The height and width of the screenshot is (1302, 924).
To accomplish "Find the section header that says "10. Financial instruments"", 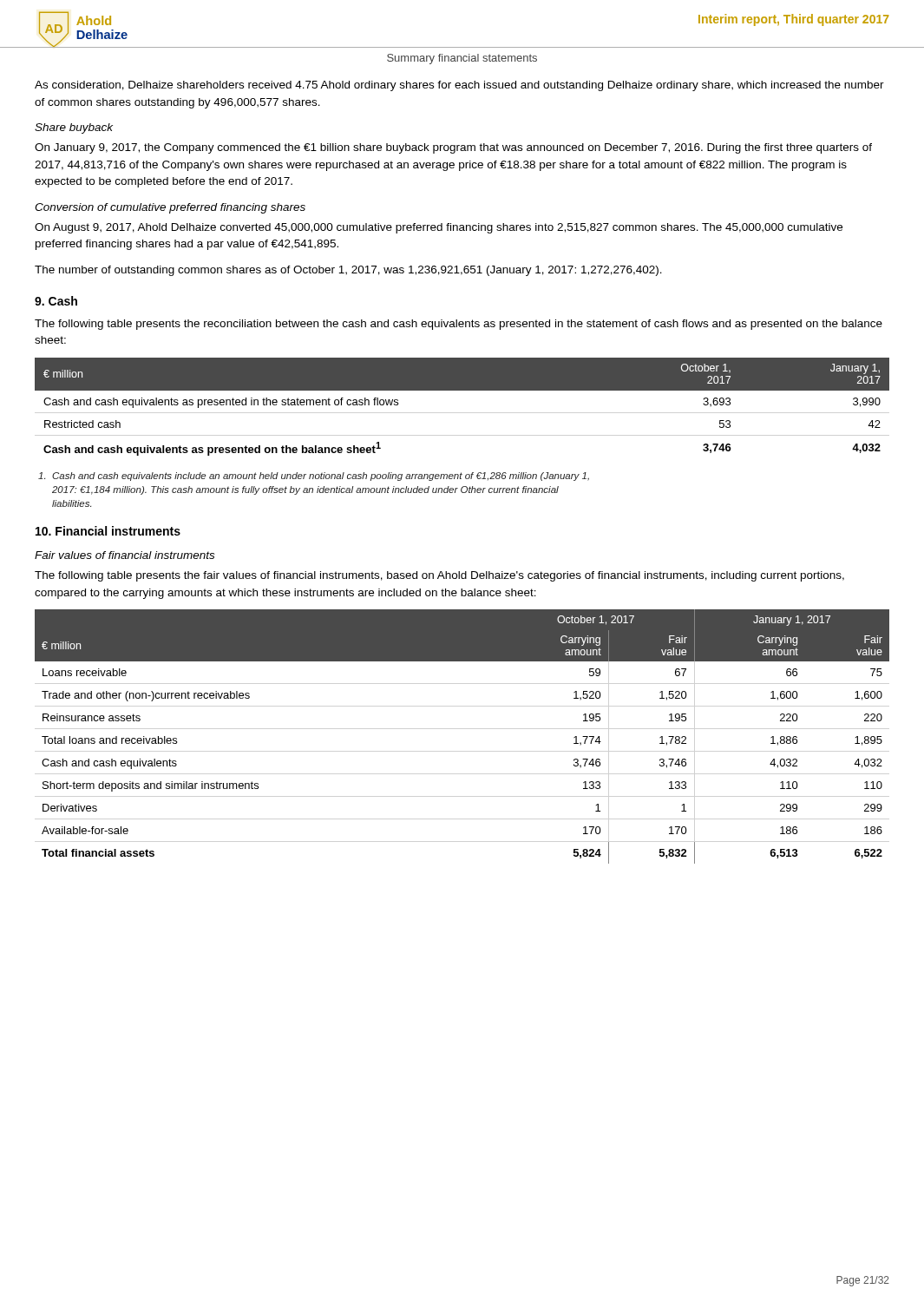I will pyautogui.click(x=108, y=531).
